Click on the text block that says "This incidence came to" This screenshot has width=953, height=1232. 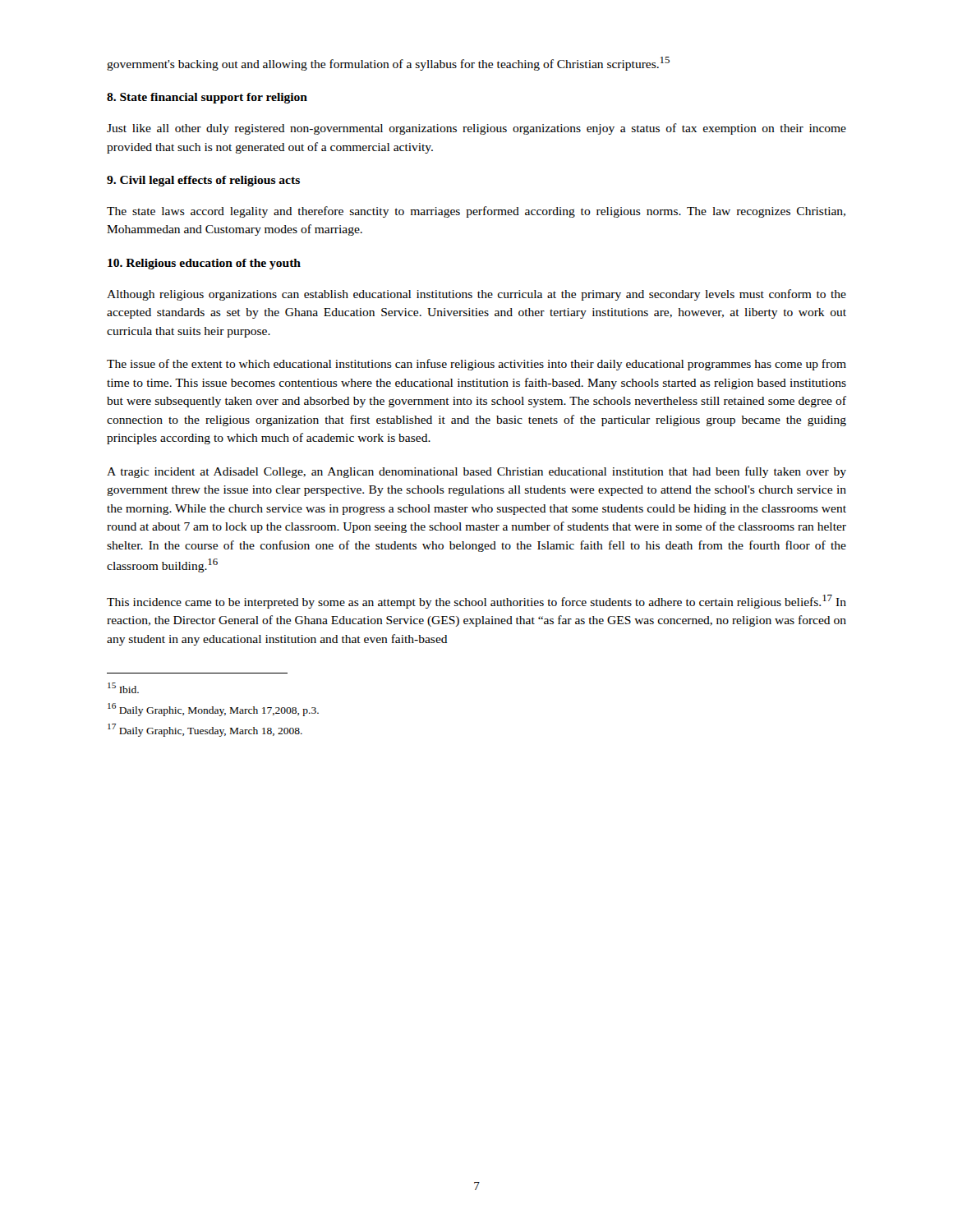click(476, 619)
